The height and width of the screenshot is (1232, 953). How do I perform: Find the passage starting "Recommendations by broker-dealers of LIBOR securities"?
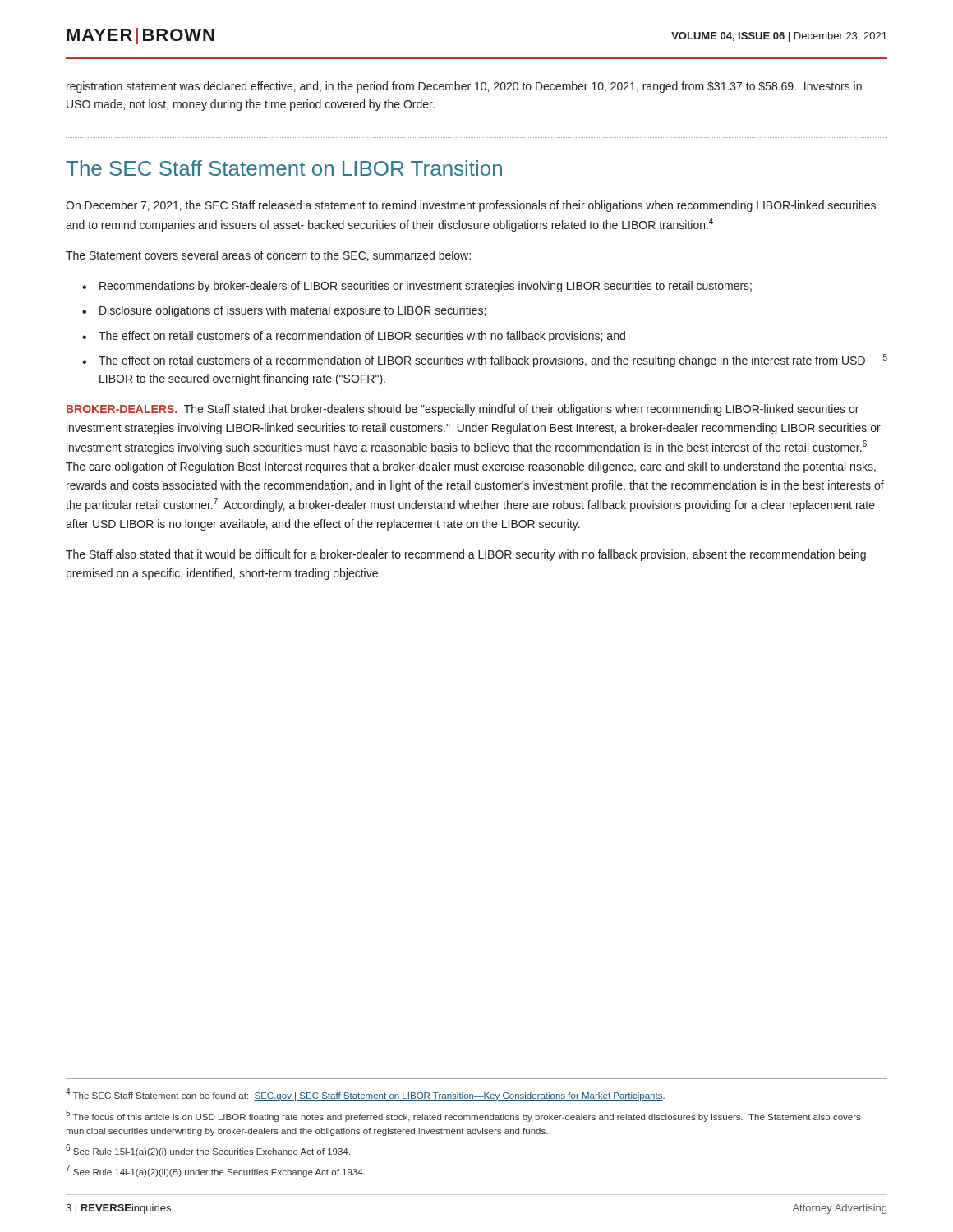(x=426, y=286)
